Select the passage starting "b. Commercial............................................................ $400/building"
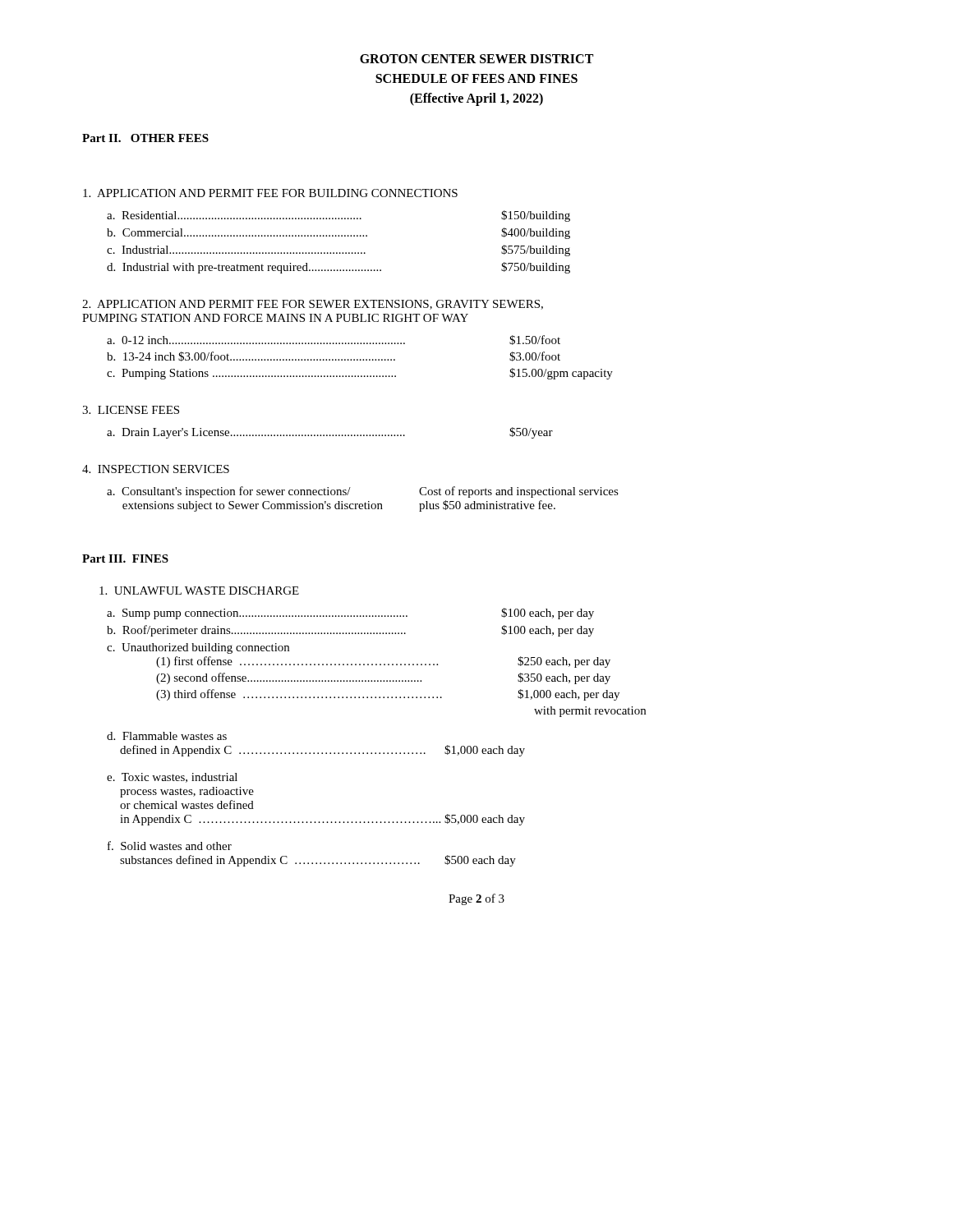Viewport: 953px width, 1232px height. pos(378,233)
